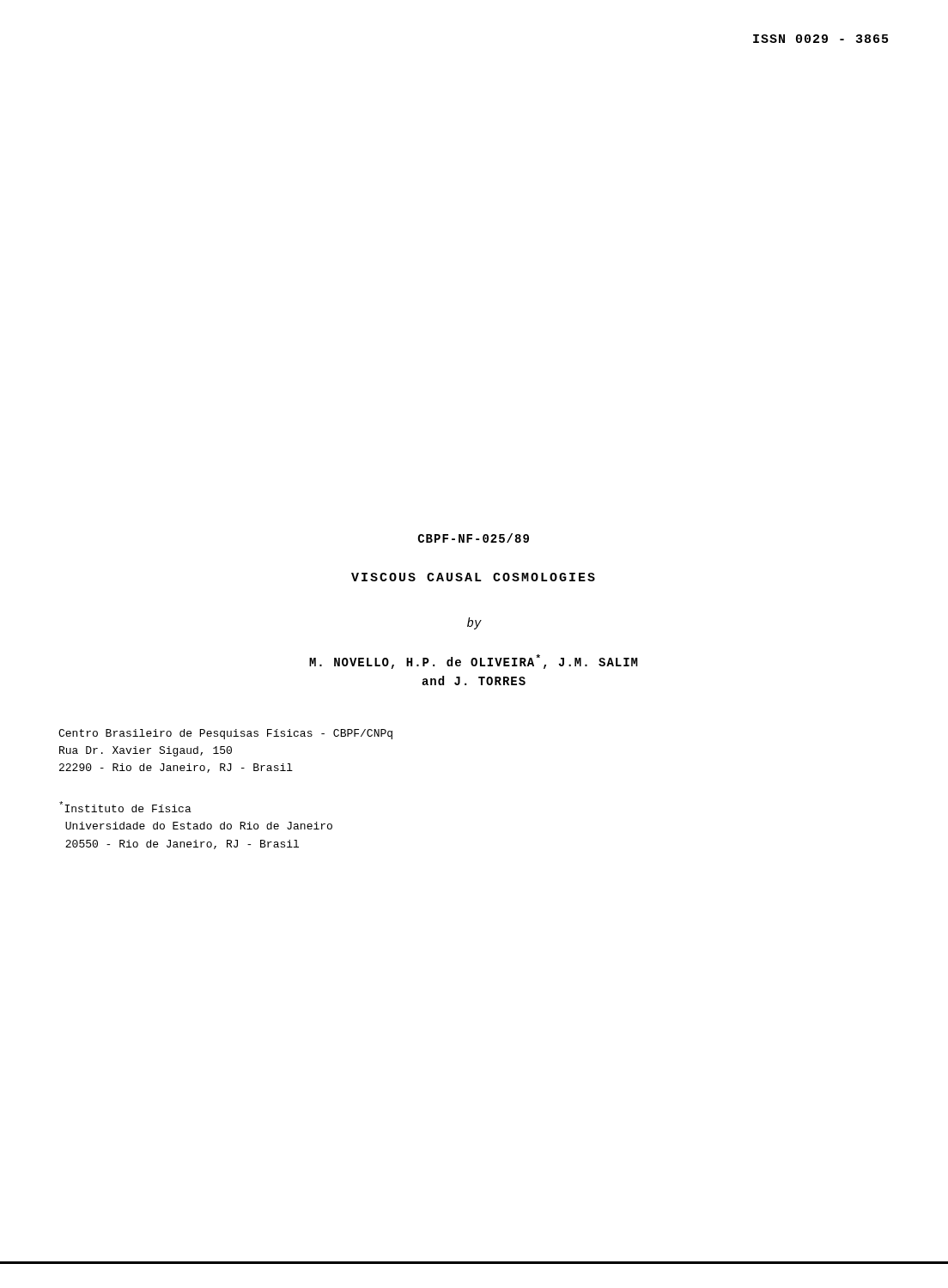Viewport: 948px width, 1288px height.
Task: Point to "VISCOUS CAUSAL COSMOLOGIES"
Action: point(474,578)
